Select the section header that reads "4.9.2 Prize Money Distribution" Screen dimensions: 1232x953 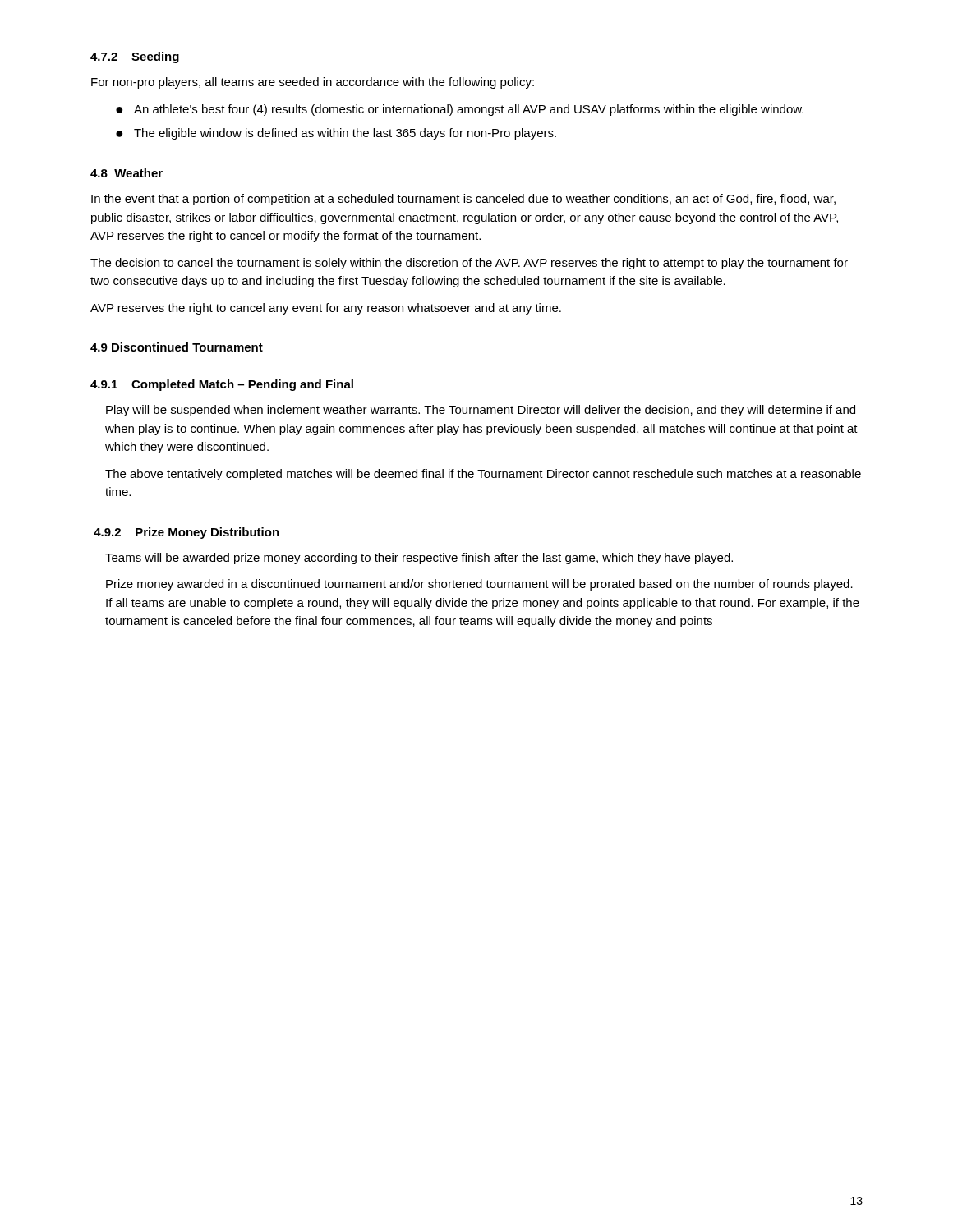[185, 532]
